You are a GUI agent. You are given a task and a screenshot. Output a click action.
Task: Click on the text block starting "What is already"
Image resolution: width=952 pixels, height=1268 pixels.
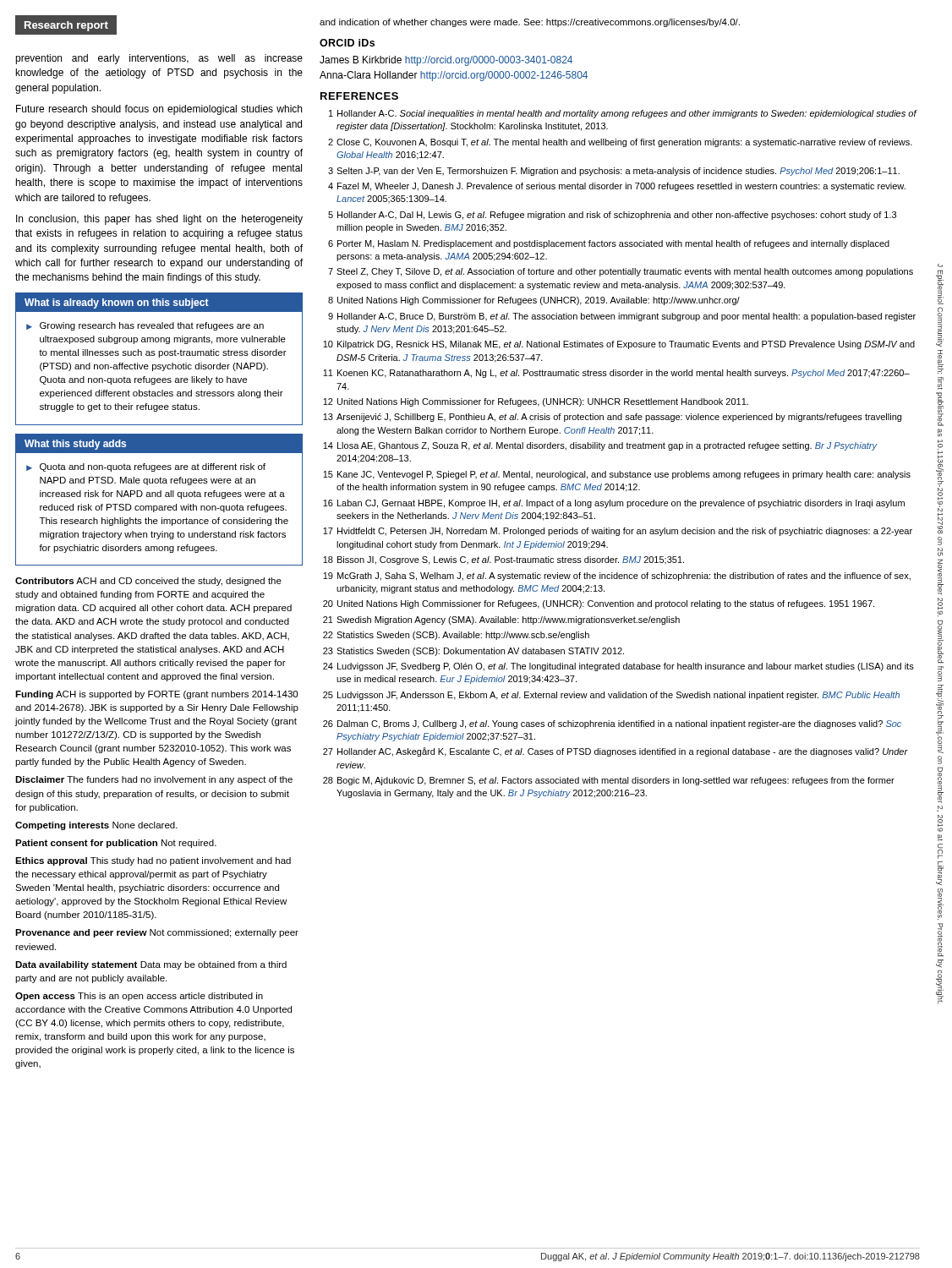pyautogui.click(x=159, y=359)
